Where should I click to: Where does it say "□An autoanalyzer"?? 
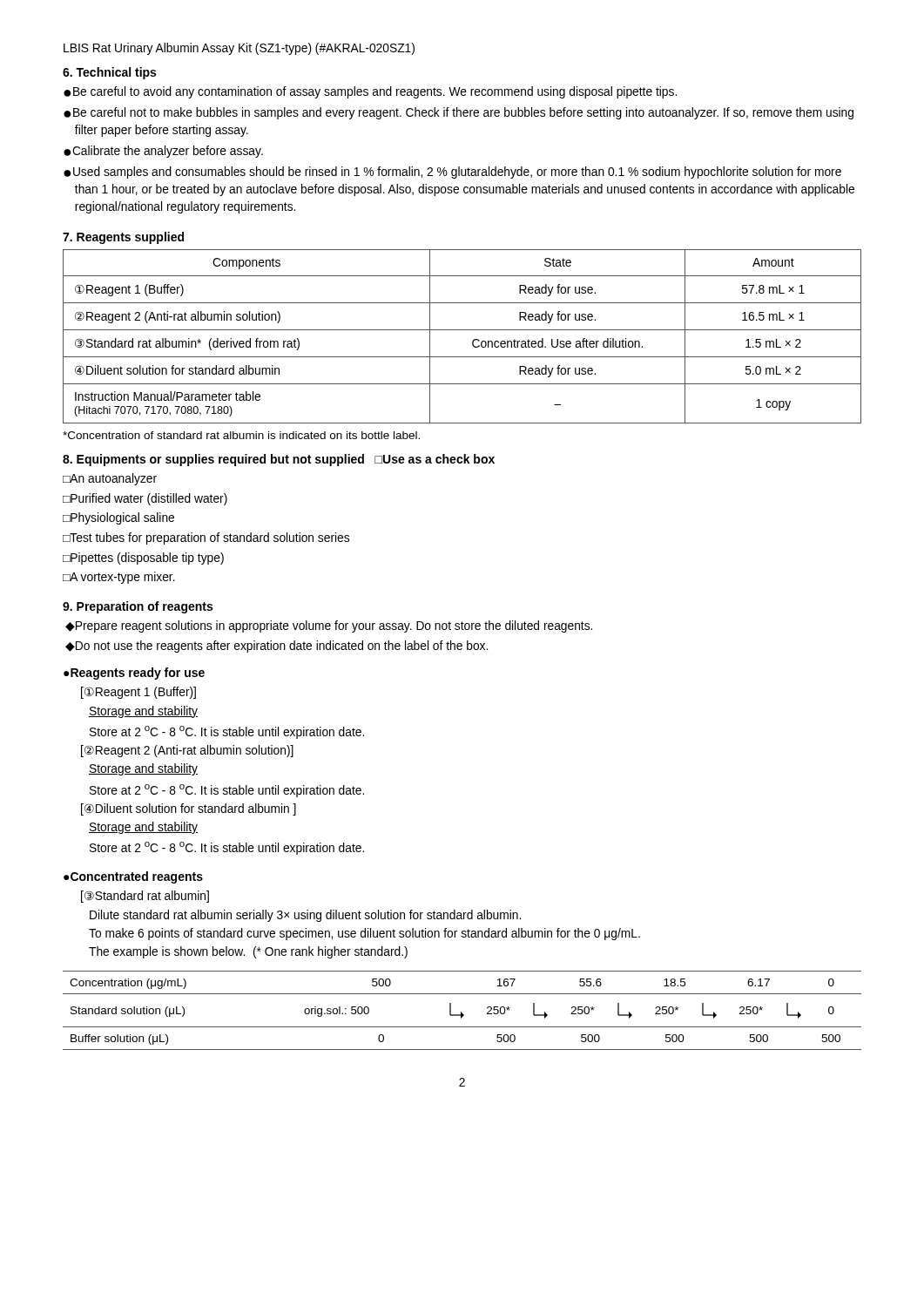tap(110, 479)
